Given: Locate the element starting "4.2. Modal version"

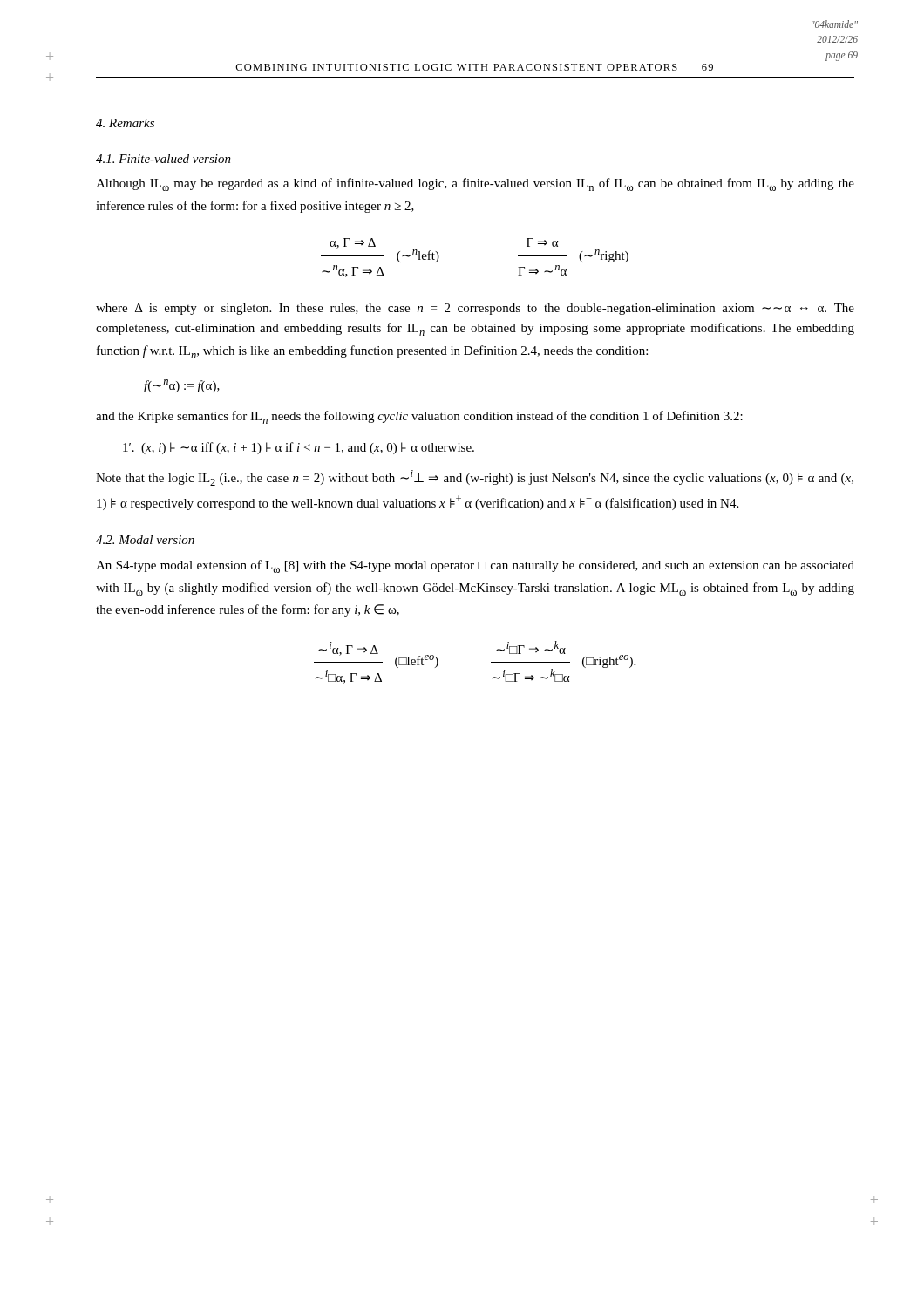Looking at the screenshot, I should click(x=145, y=540).
